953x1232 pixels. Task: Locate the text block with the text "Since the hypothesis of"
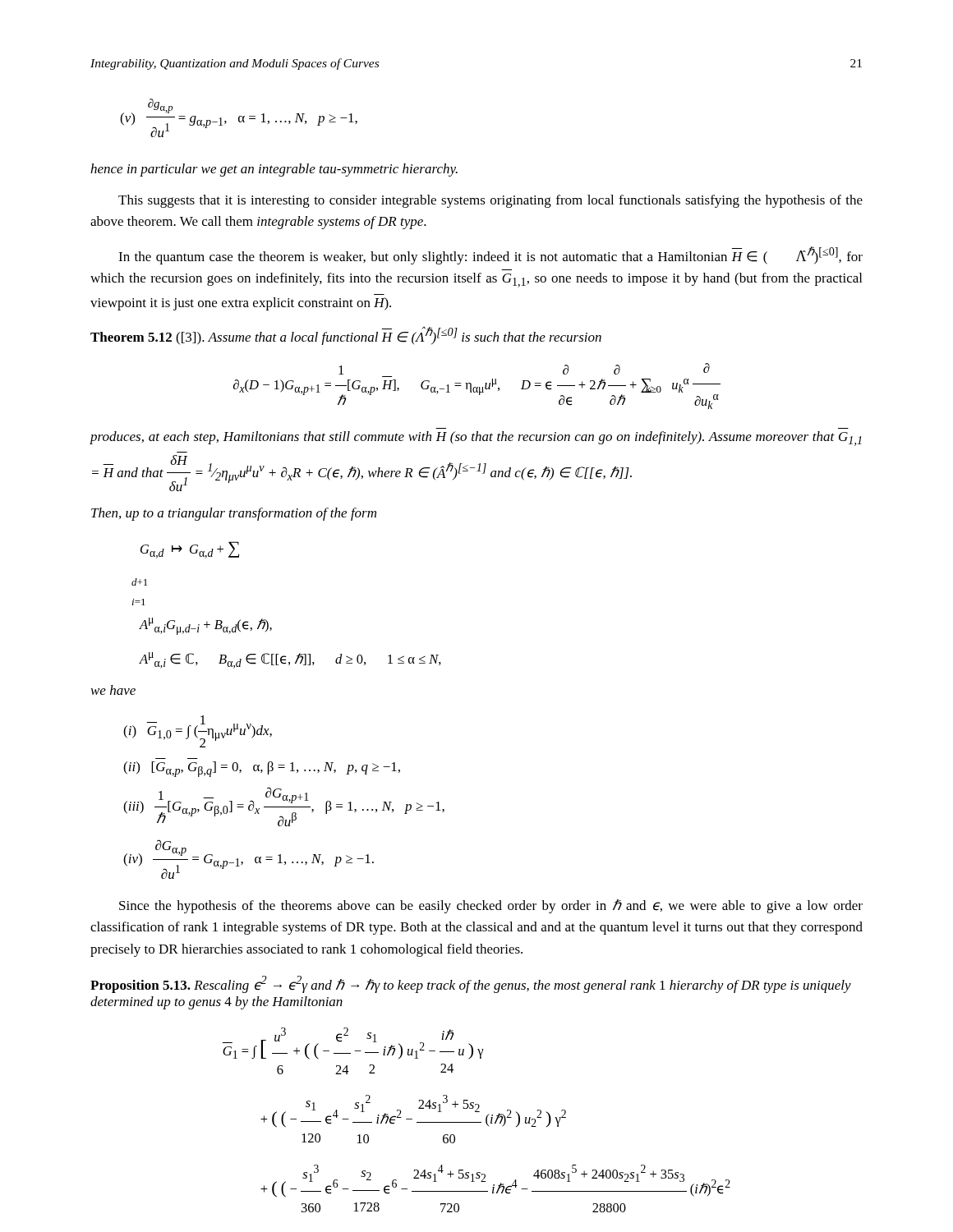[x=476, y=927]
